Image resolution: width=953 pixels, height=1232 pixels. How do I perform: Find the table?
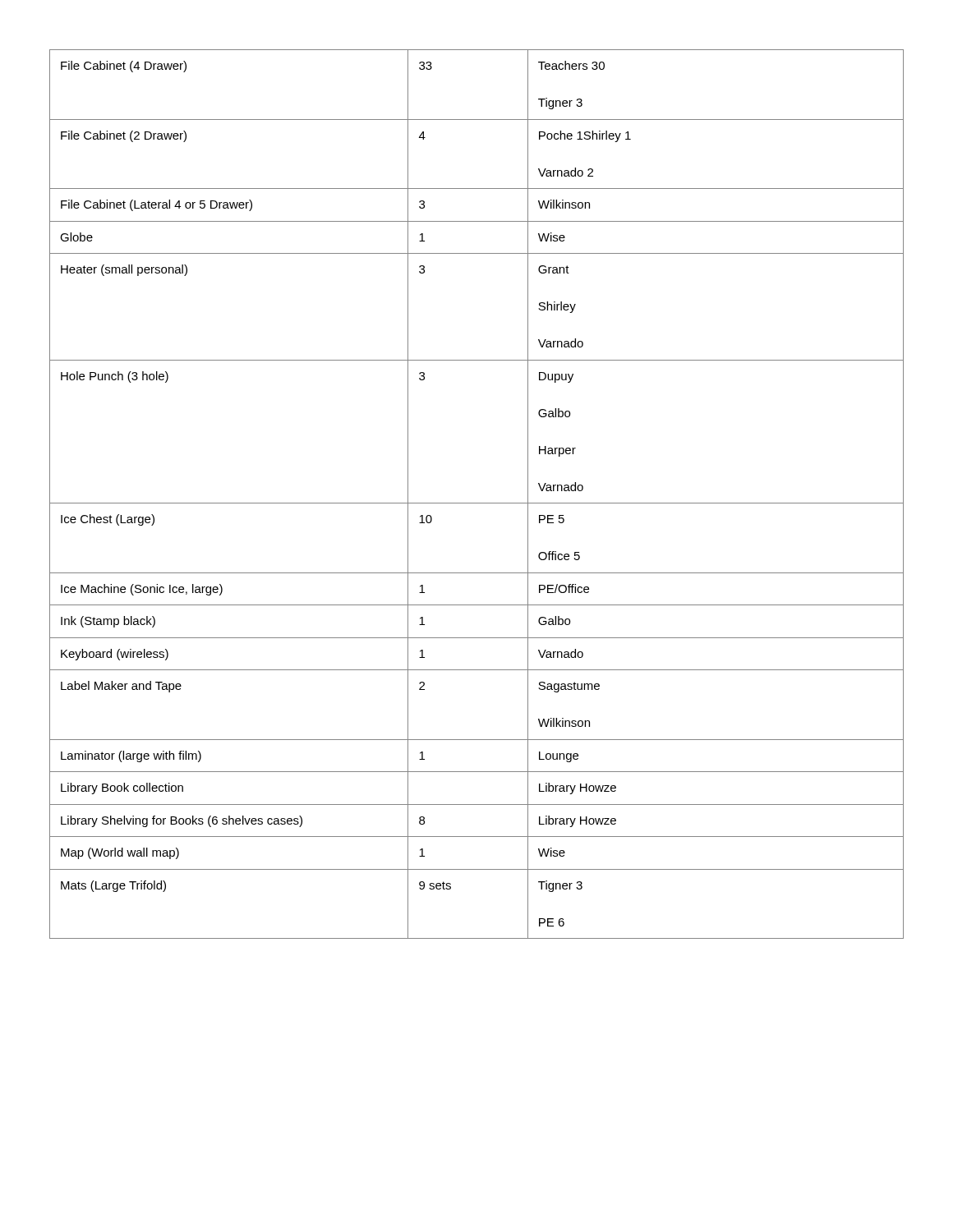pyautogui.click(x=476, y=494)
